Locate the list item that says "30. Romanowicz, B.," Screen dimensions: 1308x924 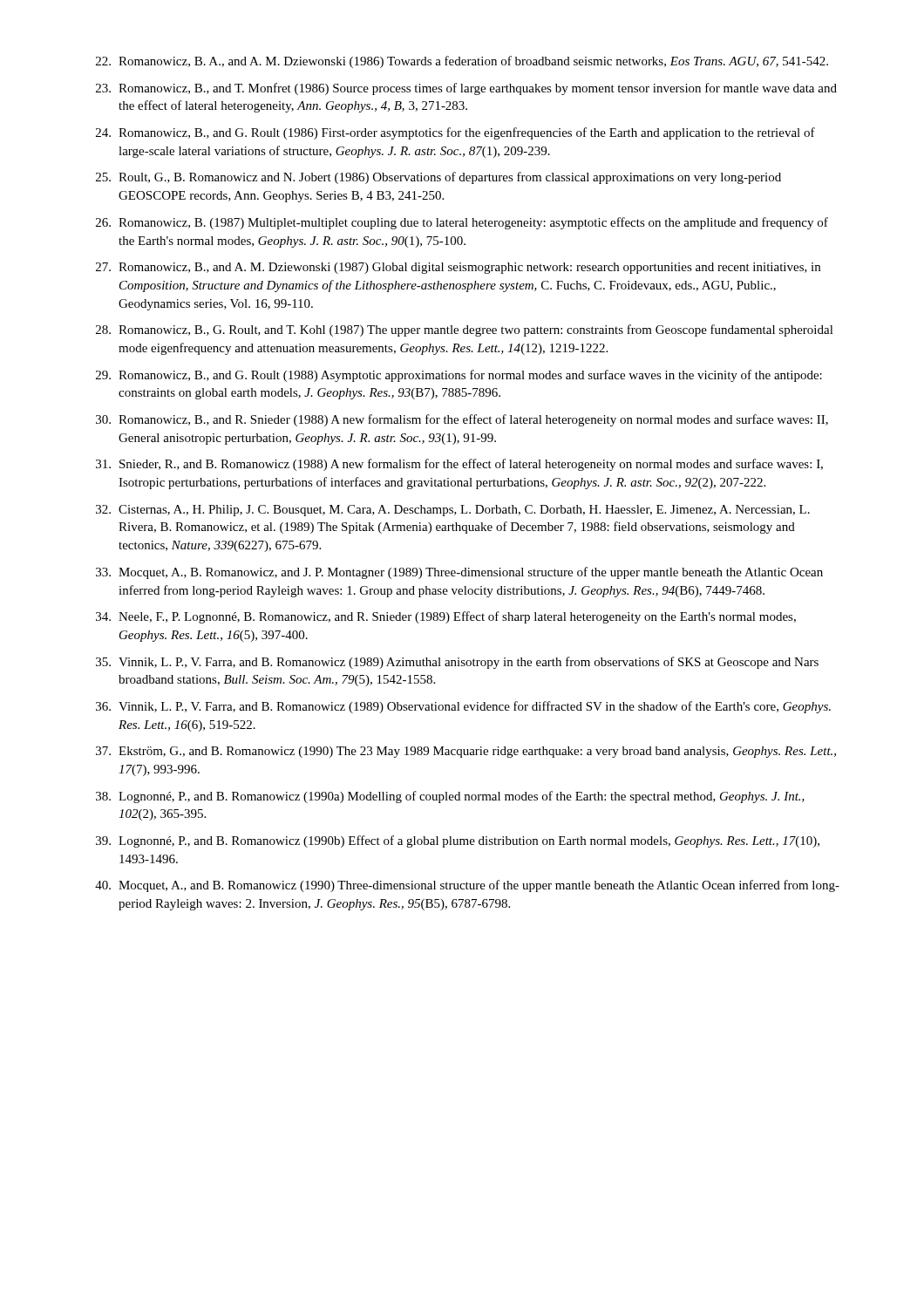pyautogui.click(x=462, y=429)
